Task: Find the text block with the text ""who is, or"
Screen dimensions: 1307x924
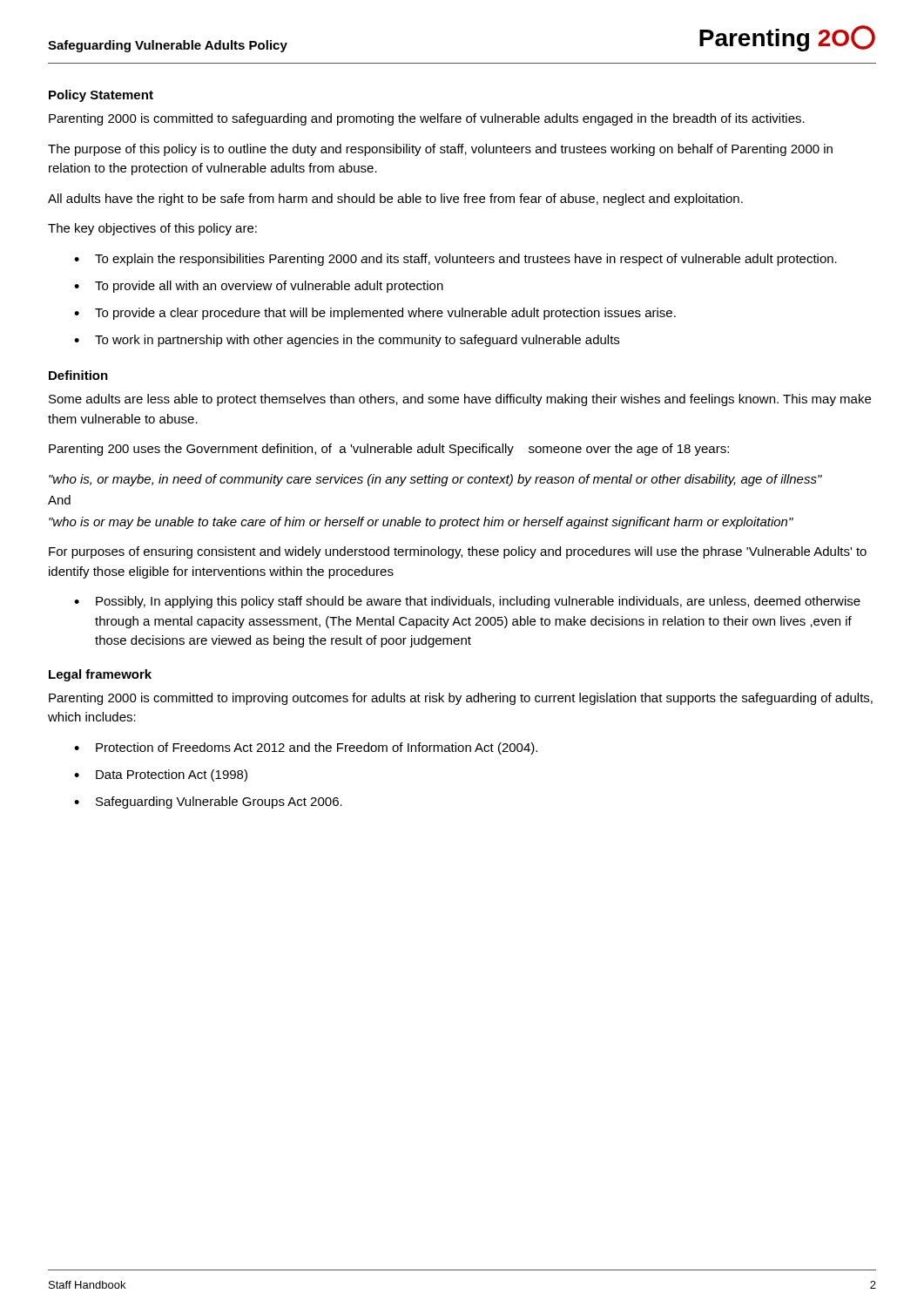Action: (x=435, y=479)
